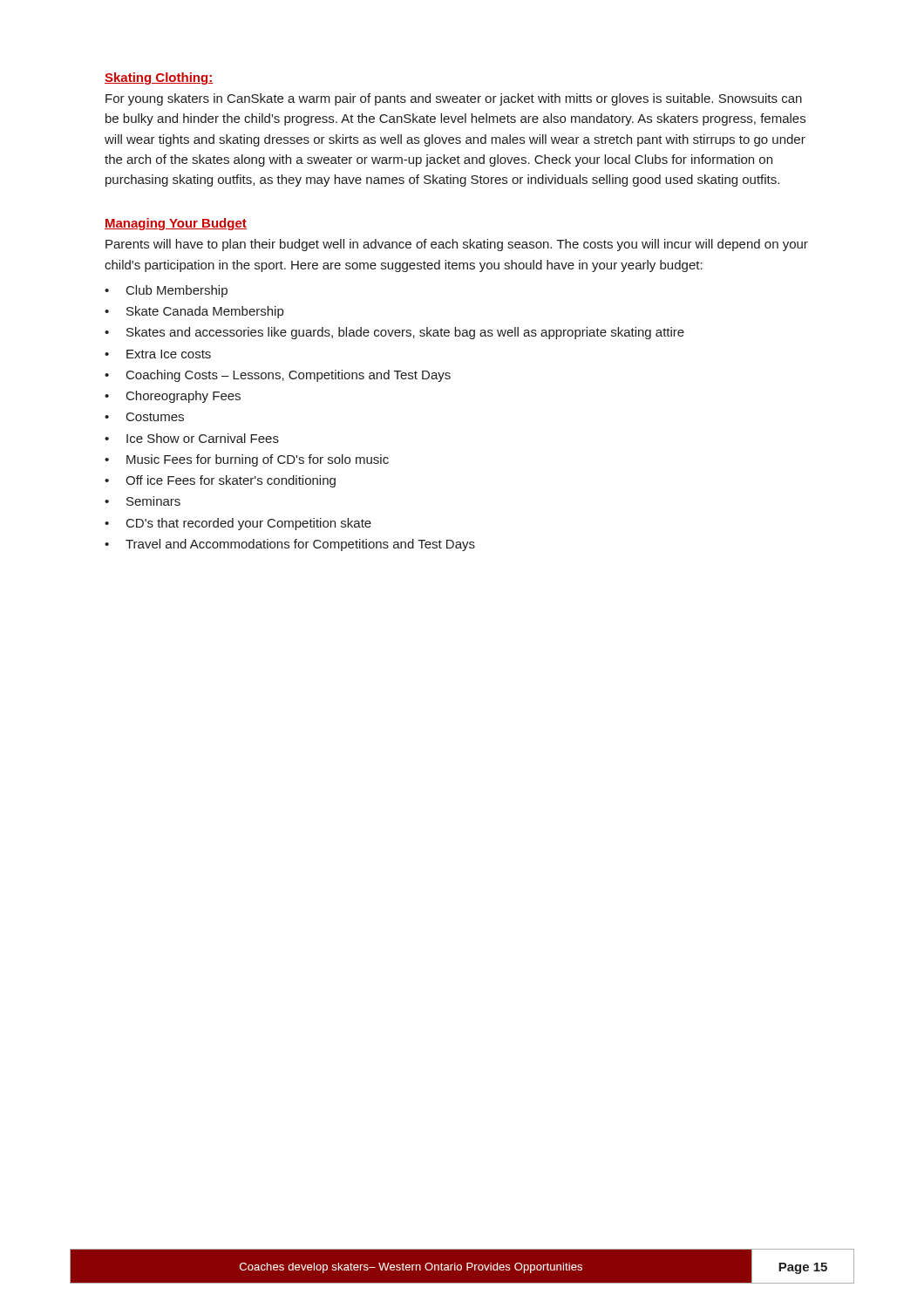Find "• Extra Ice costs" on this page

click(x=158, y=354)
